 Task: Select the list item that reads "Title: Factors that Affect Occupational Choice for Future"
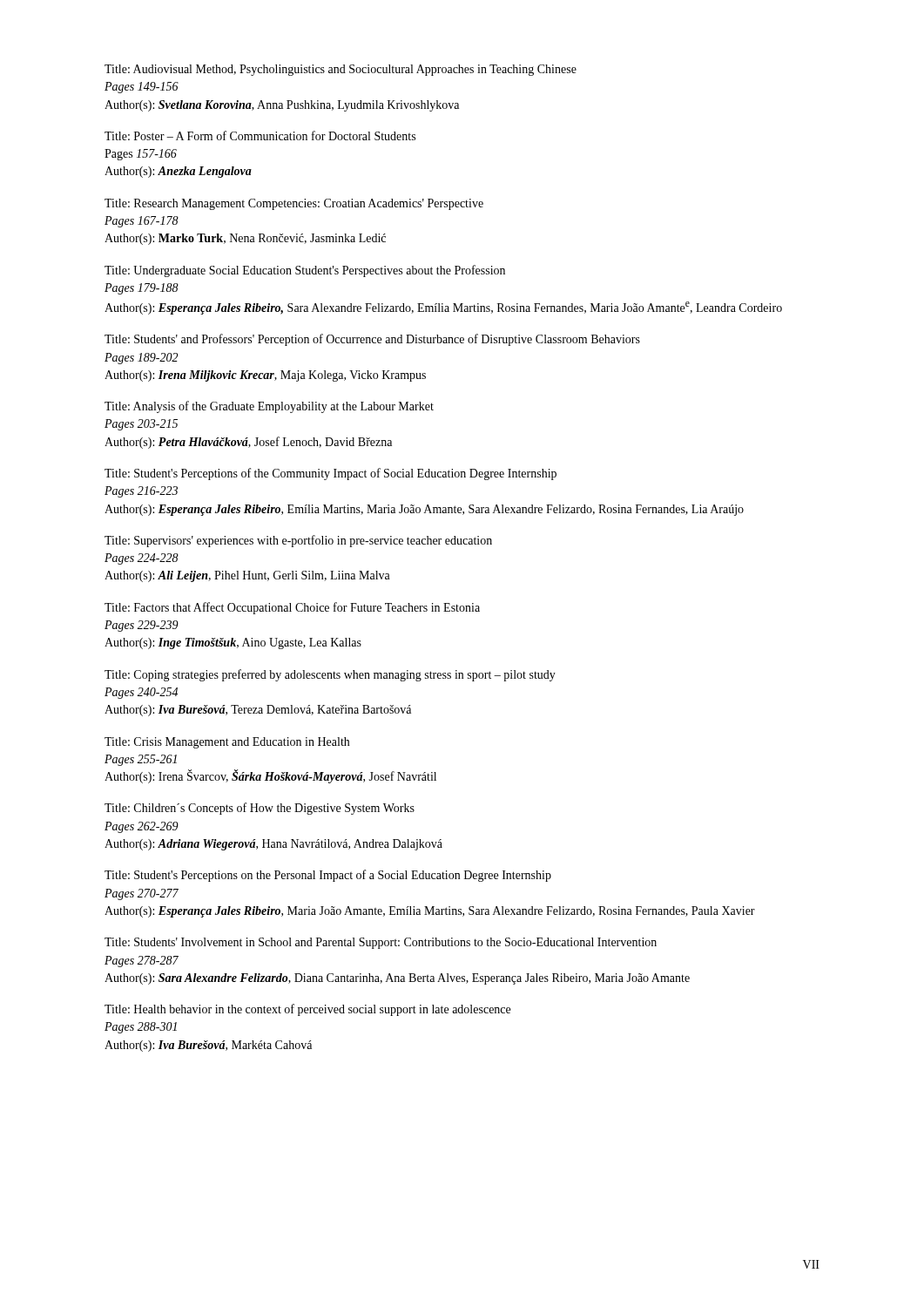pyautogui.click(x=292, y=608)
